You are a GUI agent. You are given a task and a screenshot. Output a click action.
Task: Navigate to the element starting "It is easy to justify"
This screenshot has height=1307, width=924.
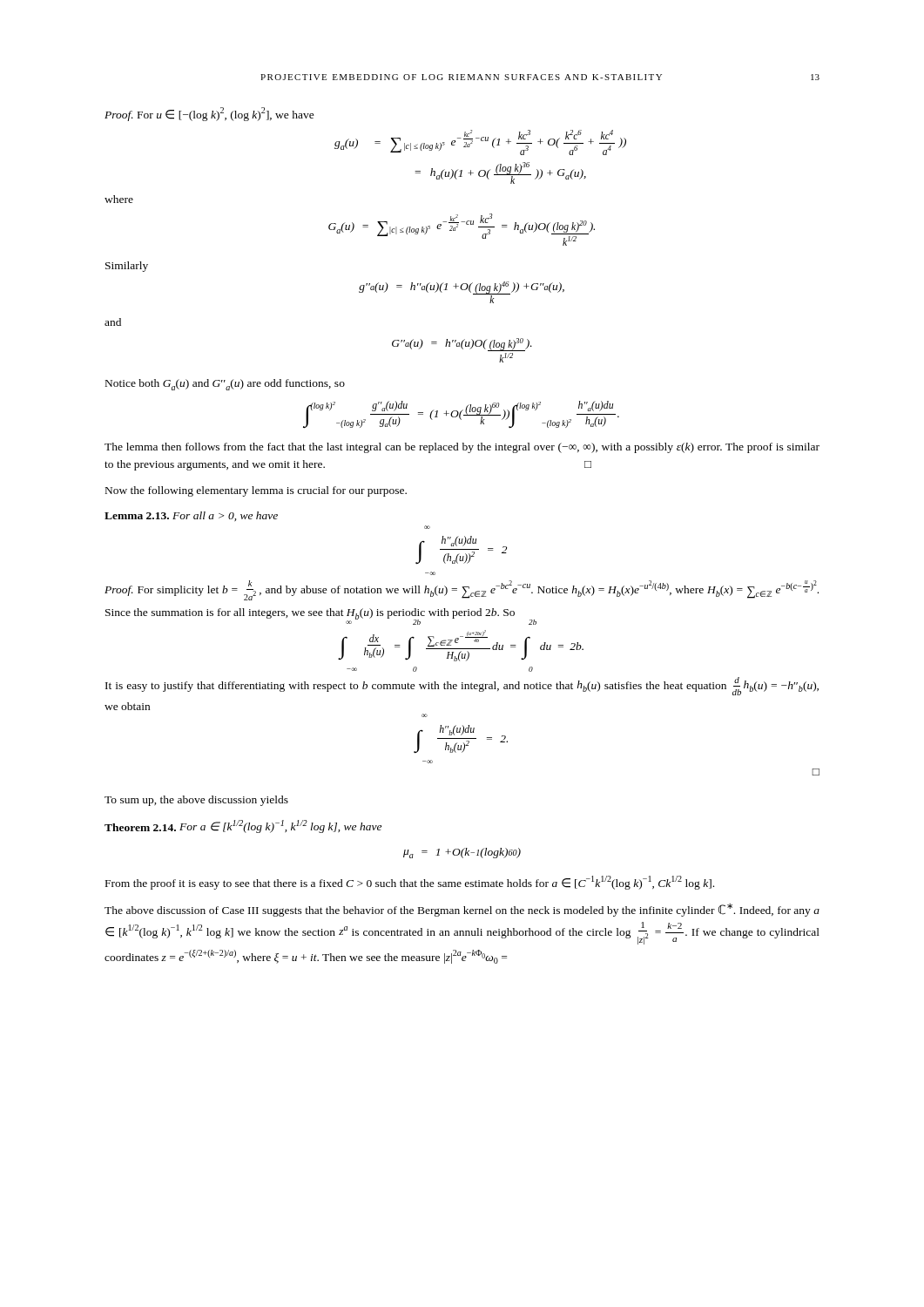coord(462,693)
